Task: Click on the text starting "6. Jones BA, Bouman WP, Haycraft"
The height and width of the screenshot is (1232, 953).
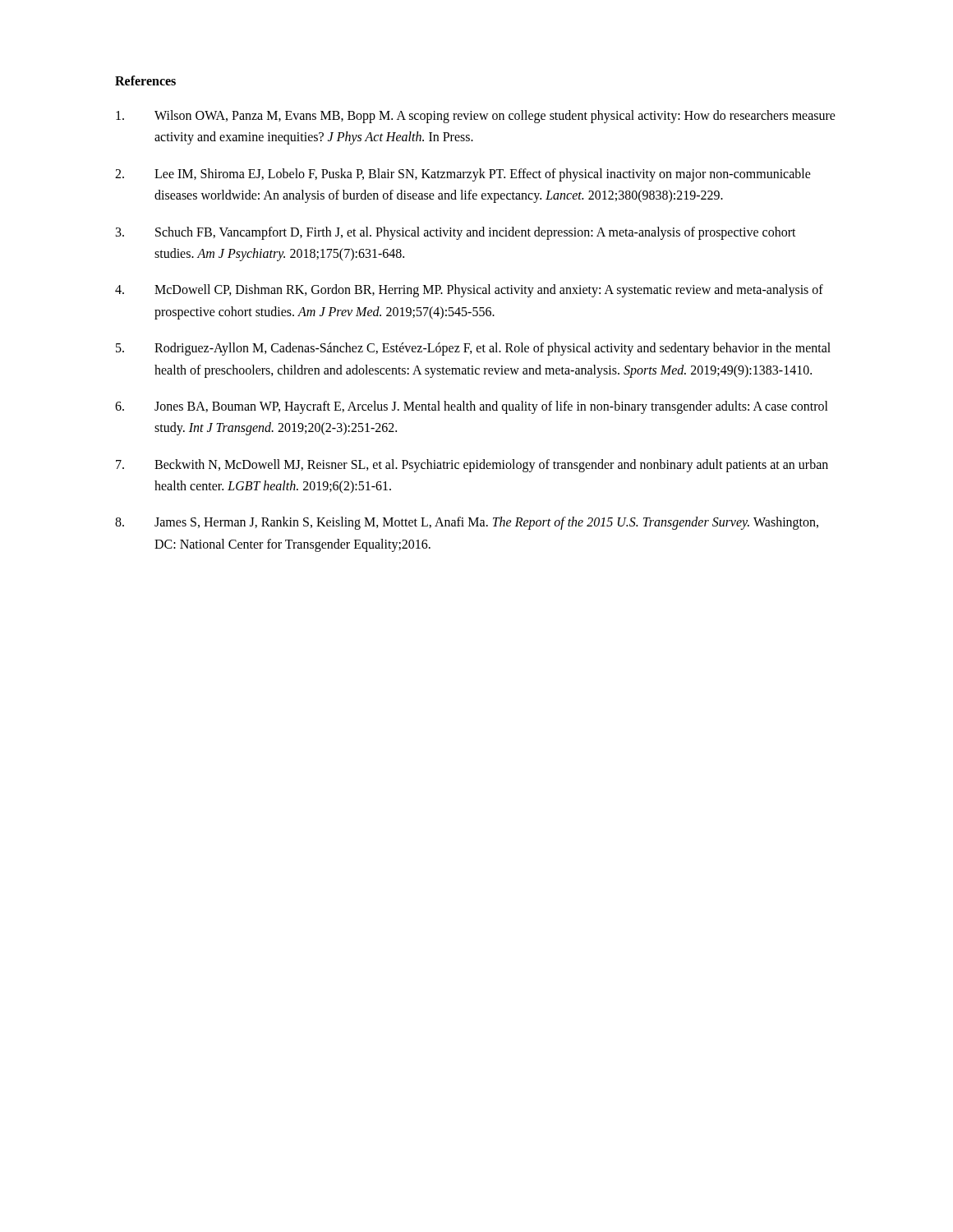Action: [476, 418]
